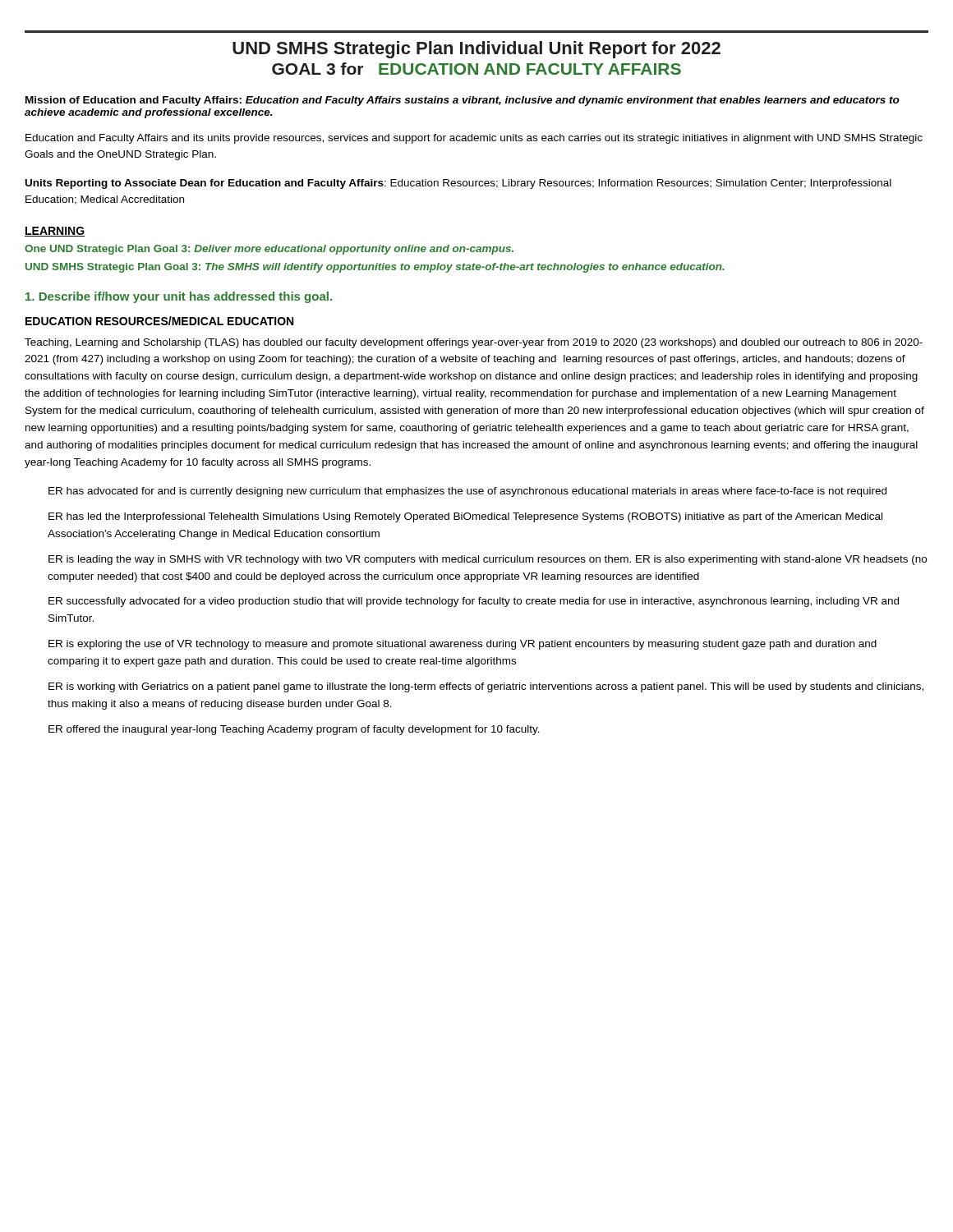
Task: Click on the section header that reads "1. Describe if/how your unit has addressed this"
Action: point(179,296)
